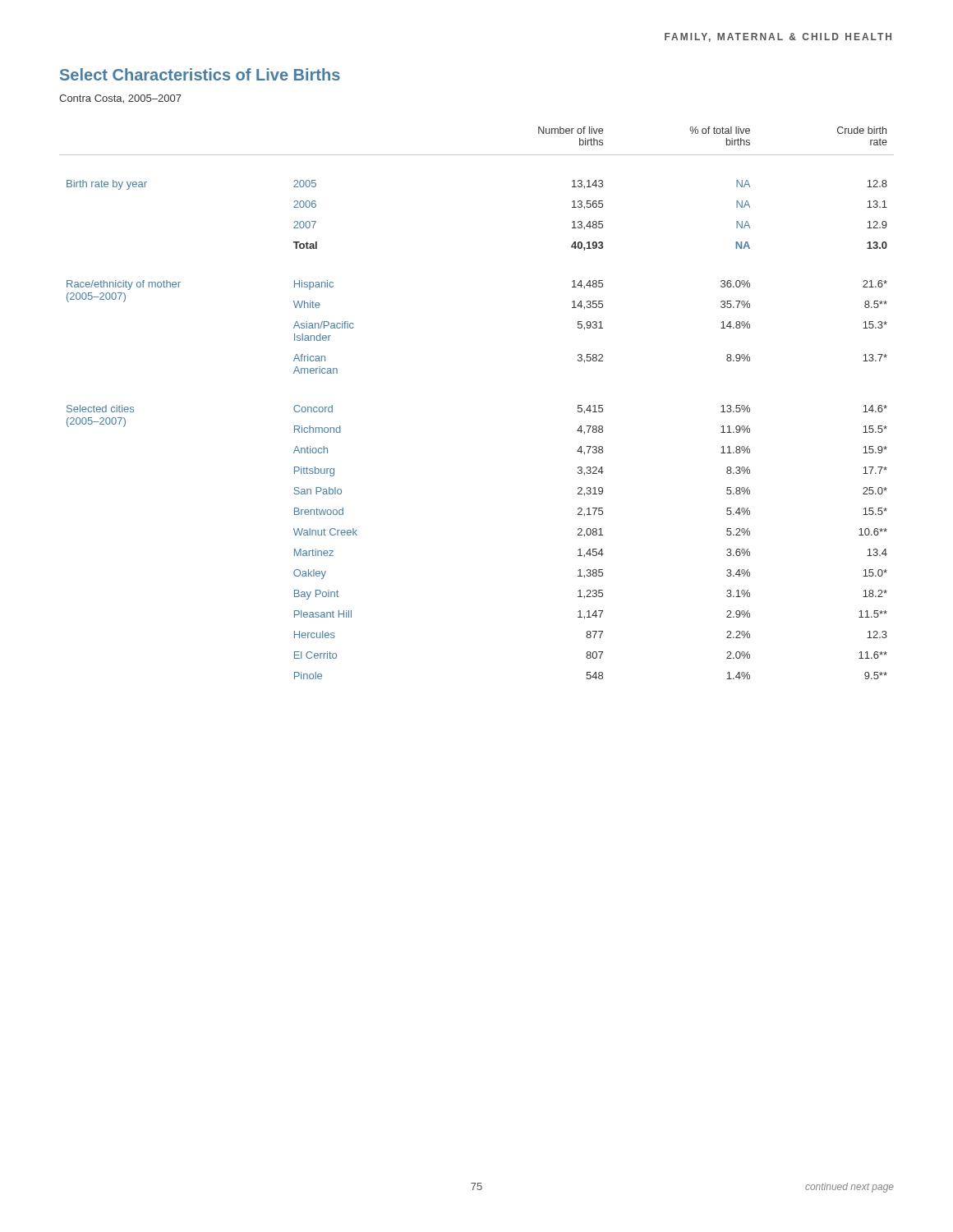Click where it says "Contra Costa, 2005–2007"
The width and height of the screenshot is (953, 1232).
[x=120, y=98]
